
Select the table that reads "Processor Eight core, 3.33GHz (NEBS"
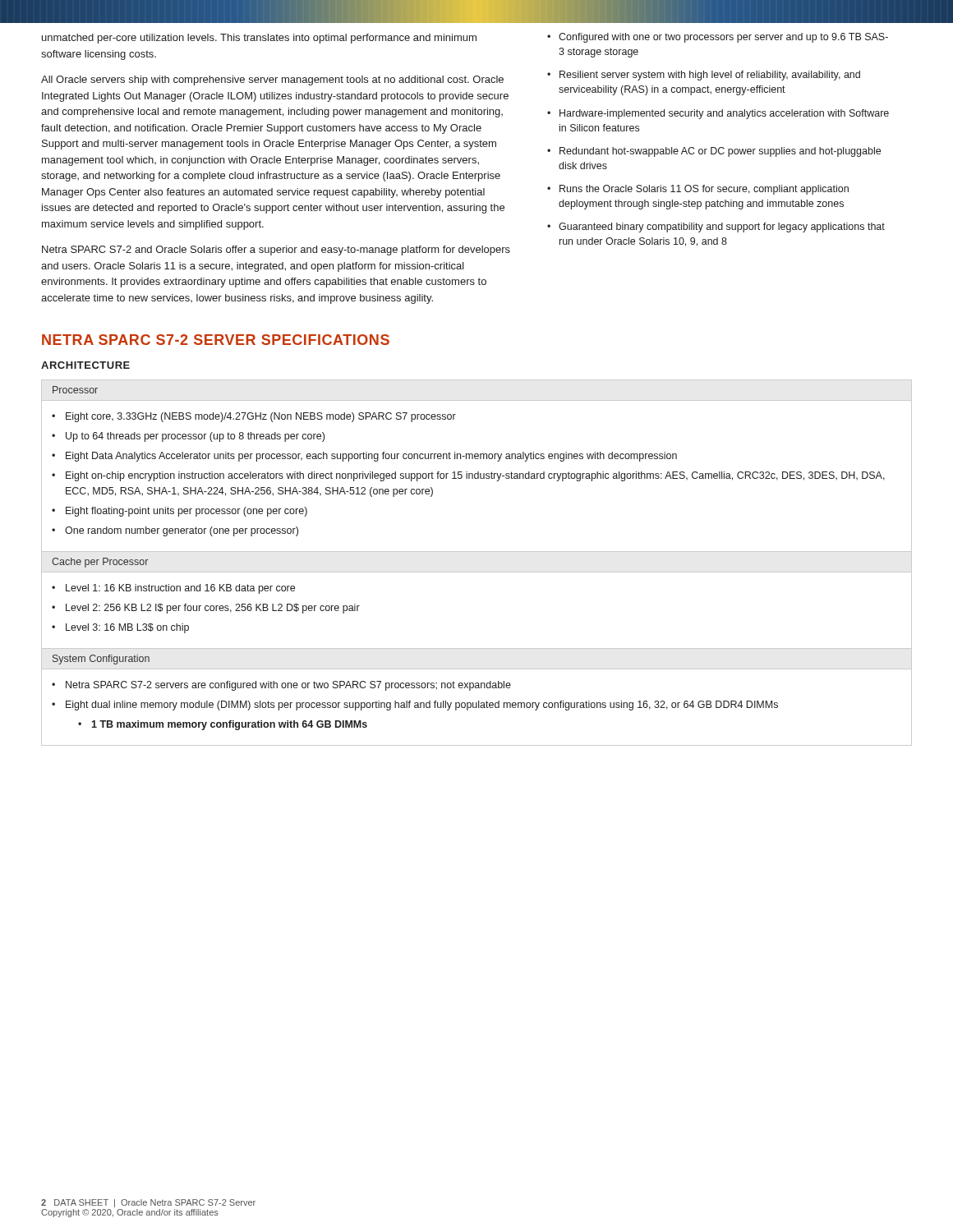click(476, 466)
